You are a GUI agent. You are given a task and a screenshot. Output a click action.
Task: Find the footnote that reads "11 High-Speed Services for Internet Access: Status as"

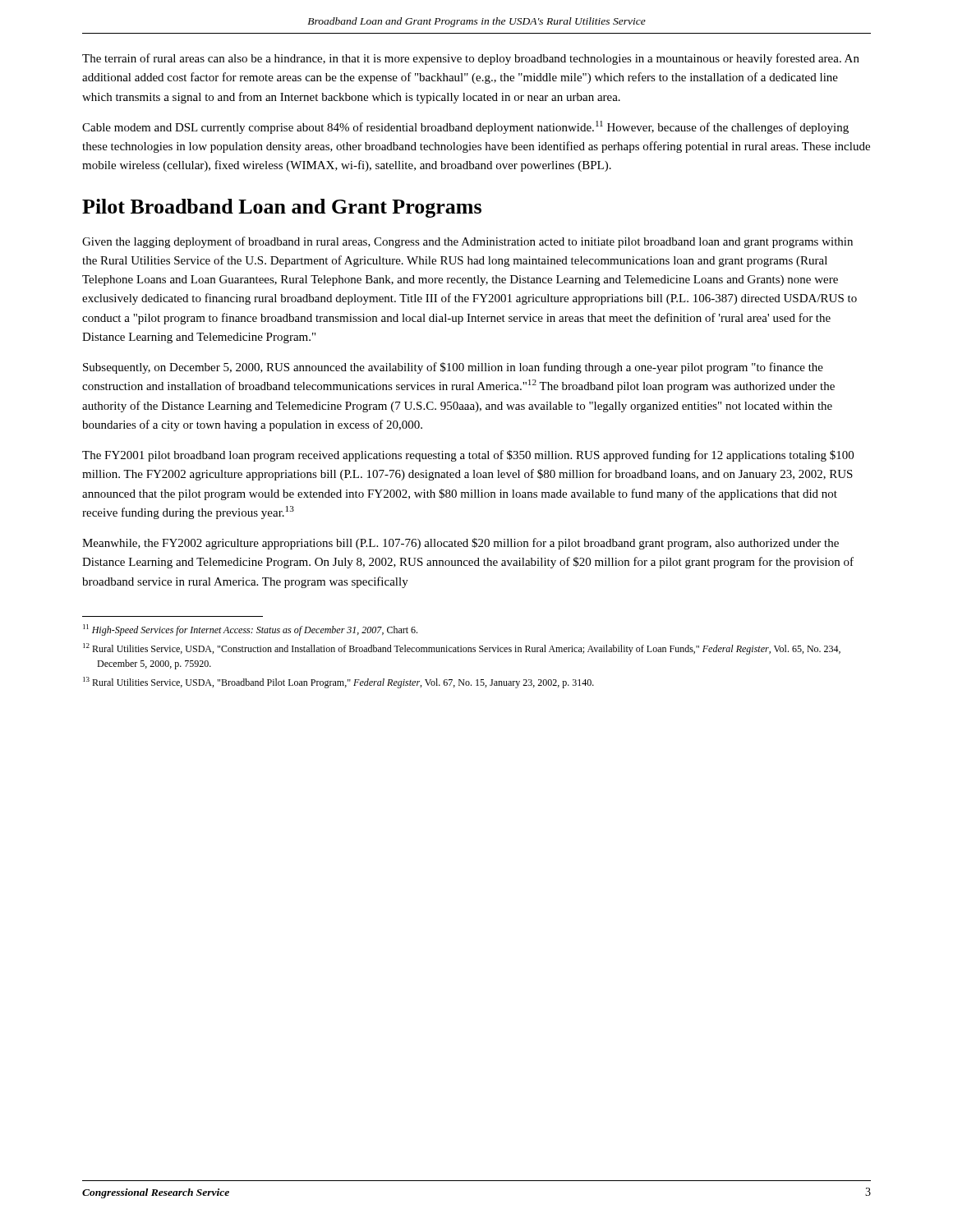click(250, 630)
